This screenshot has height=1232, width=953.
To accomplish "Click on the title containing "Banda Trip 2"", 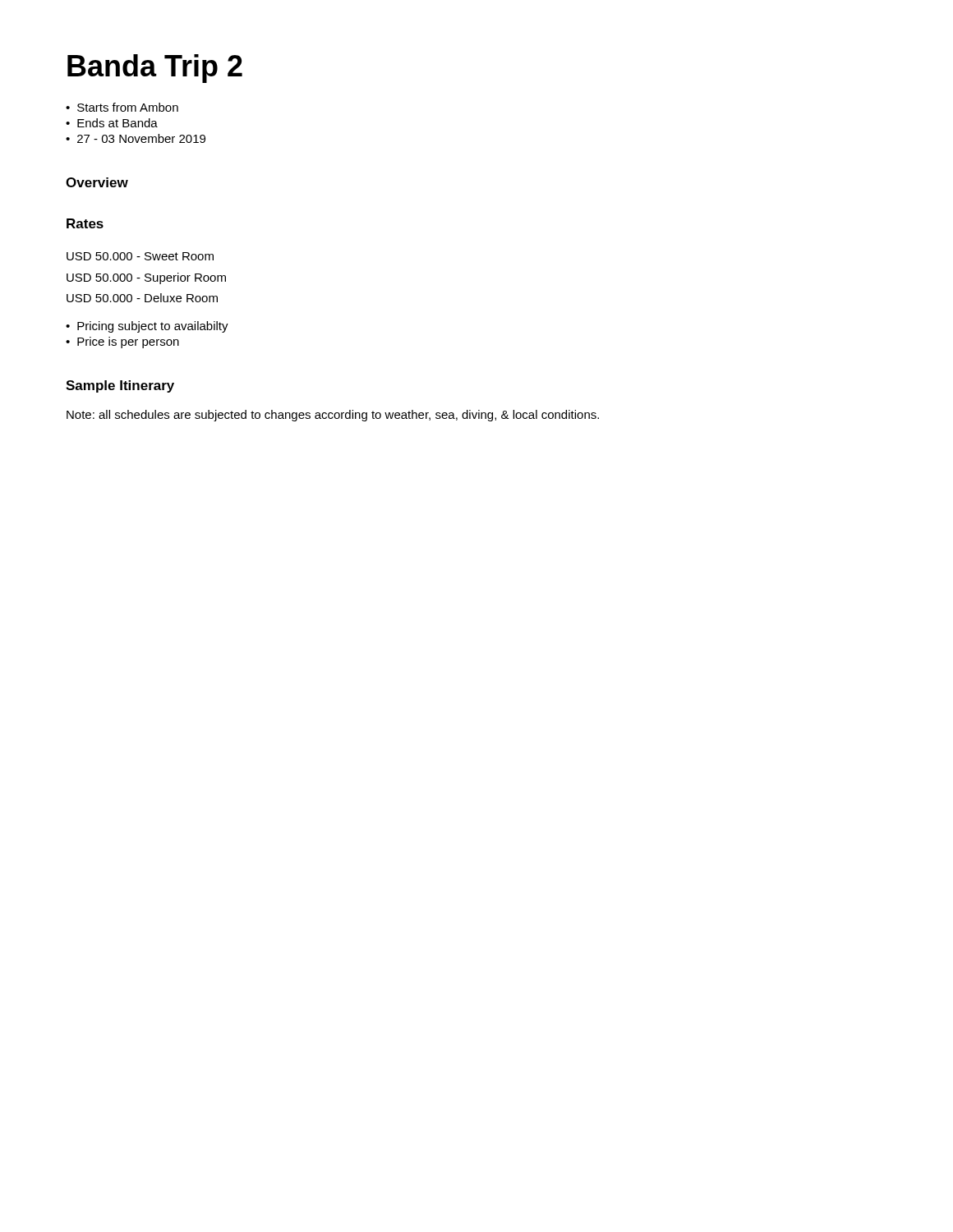I will (154, 66).
